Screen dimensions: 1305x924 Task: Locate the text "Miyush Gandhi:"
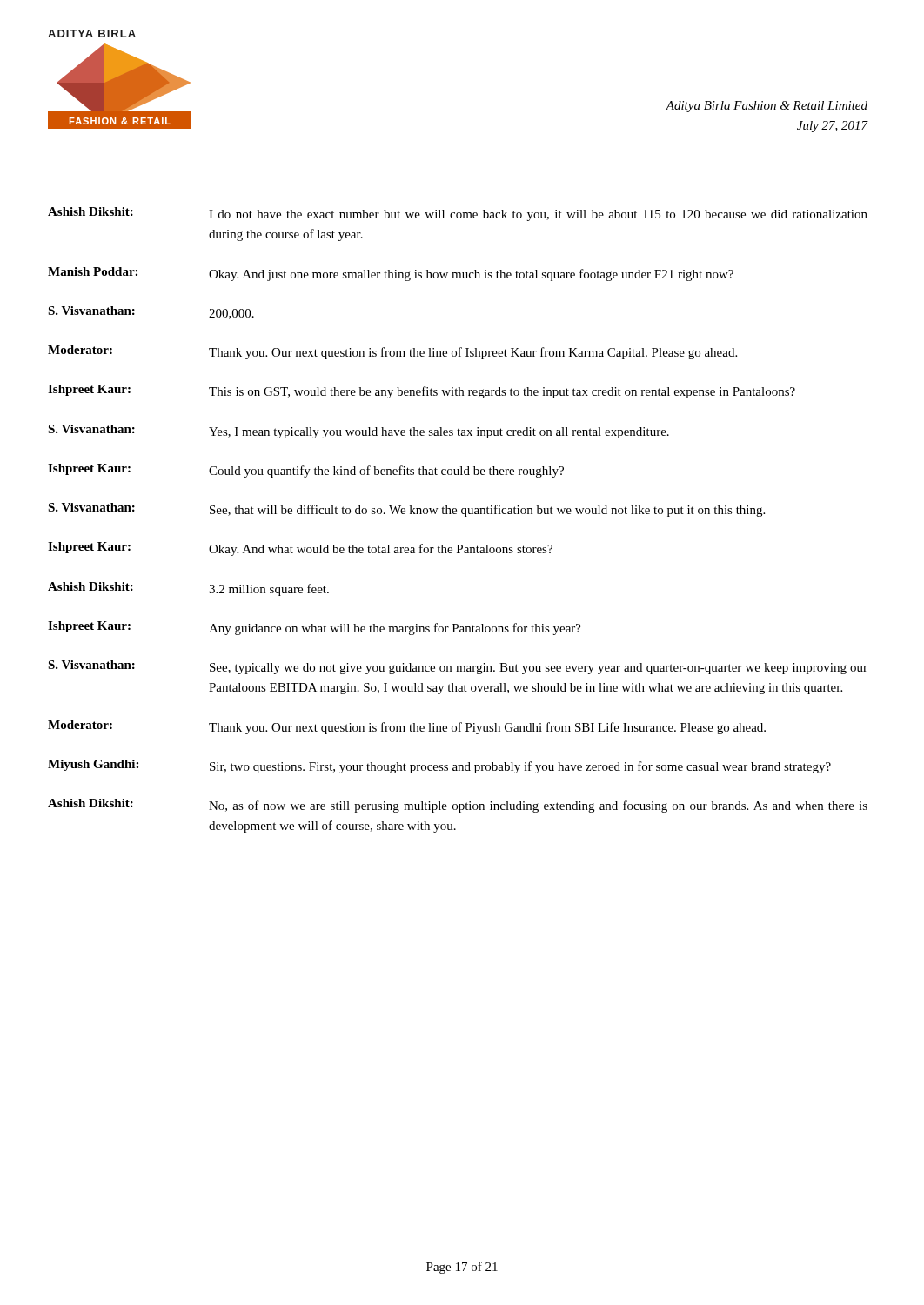point(94,764)
